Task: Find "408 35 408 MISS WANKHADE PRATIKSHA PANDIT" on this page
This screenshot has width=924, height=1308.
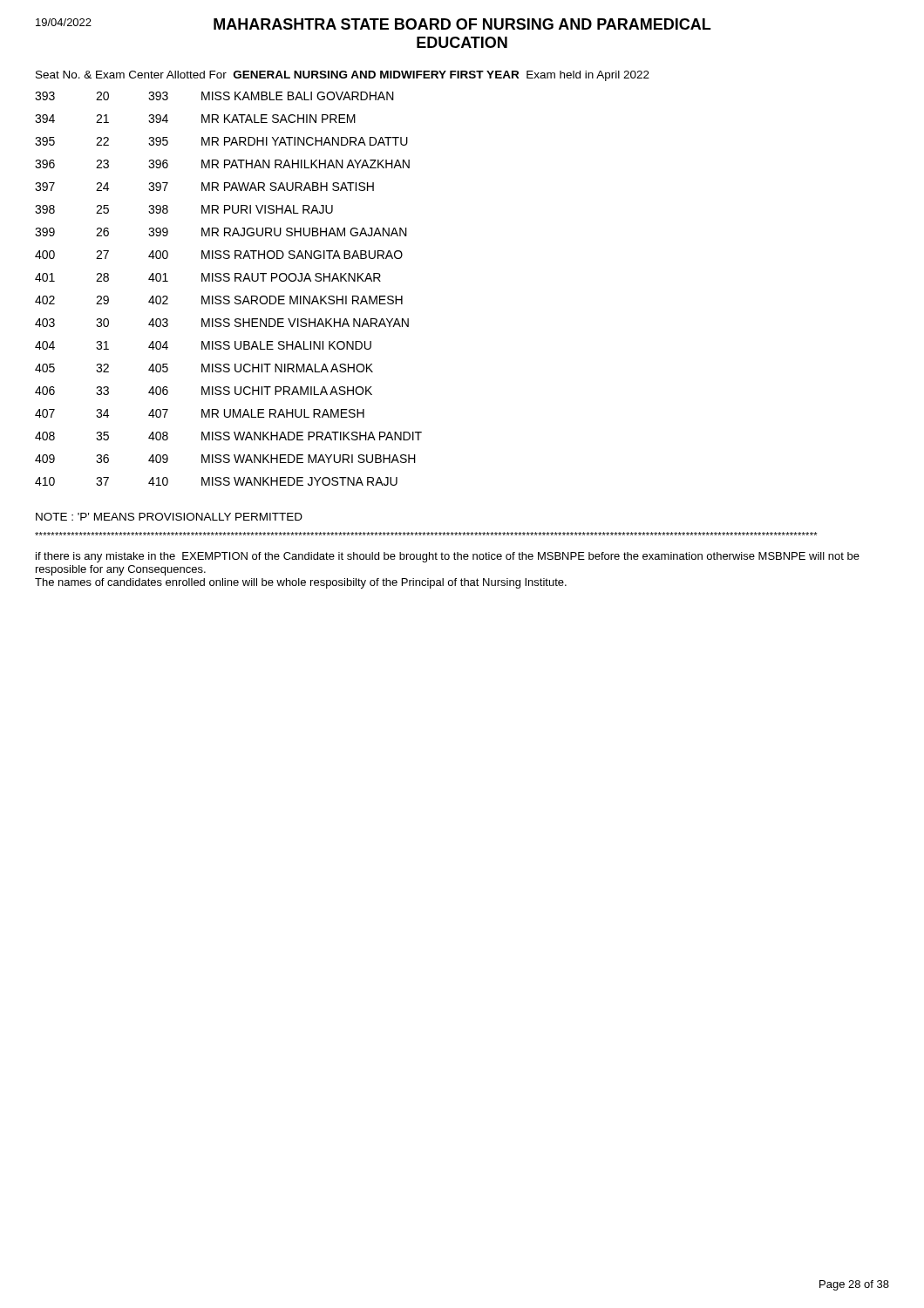Action: pos(228,436)
